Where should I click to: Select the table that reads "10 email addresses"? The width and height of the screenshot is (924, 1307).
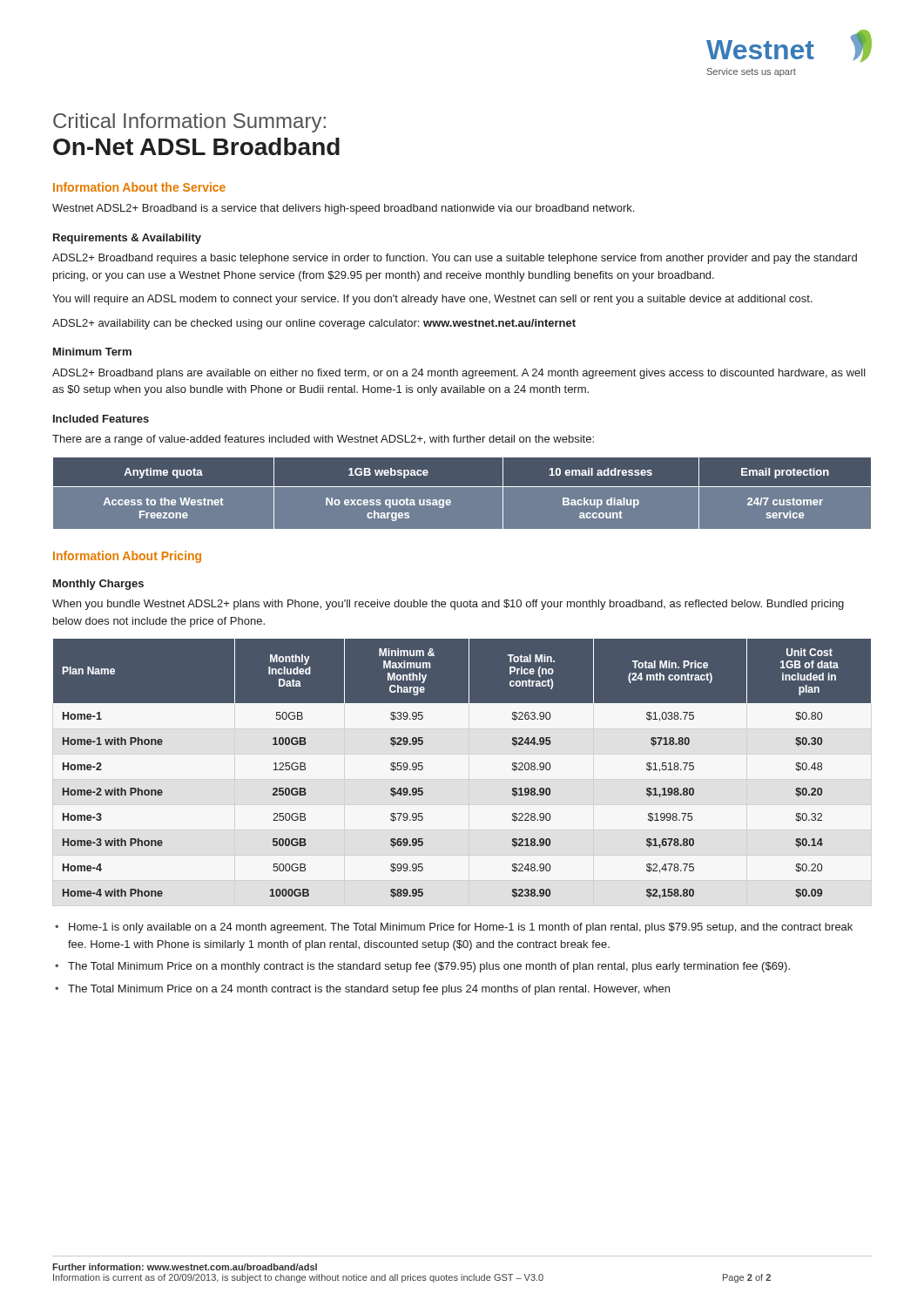(x=462, y=493)
